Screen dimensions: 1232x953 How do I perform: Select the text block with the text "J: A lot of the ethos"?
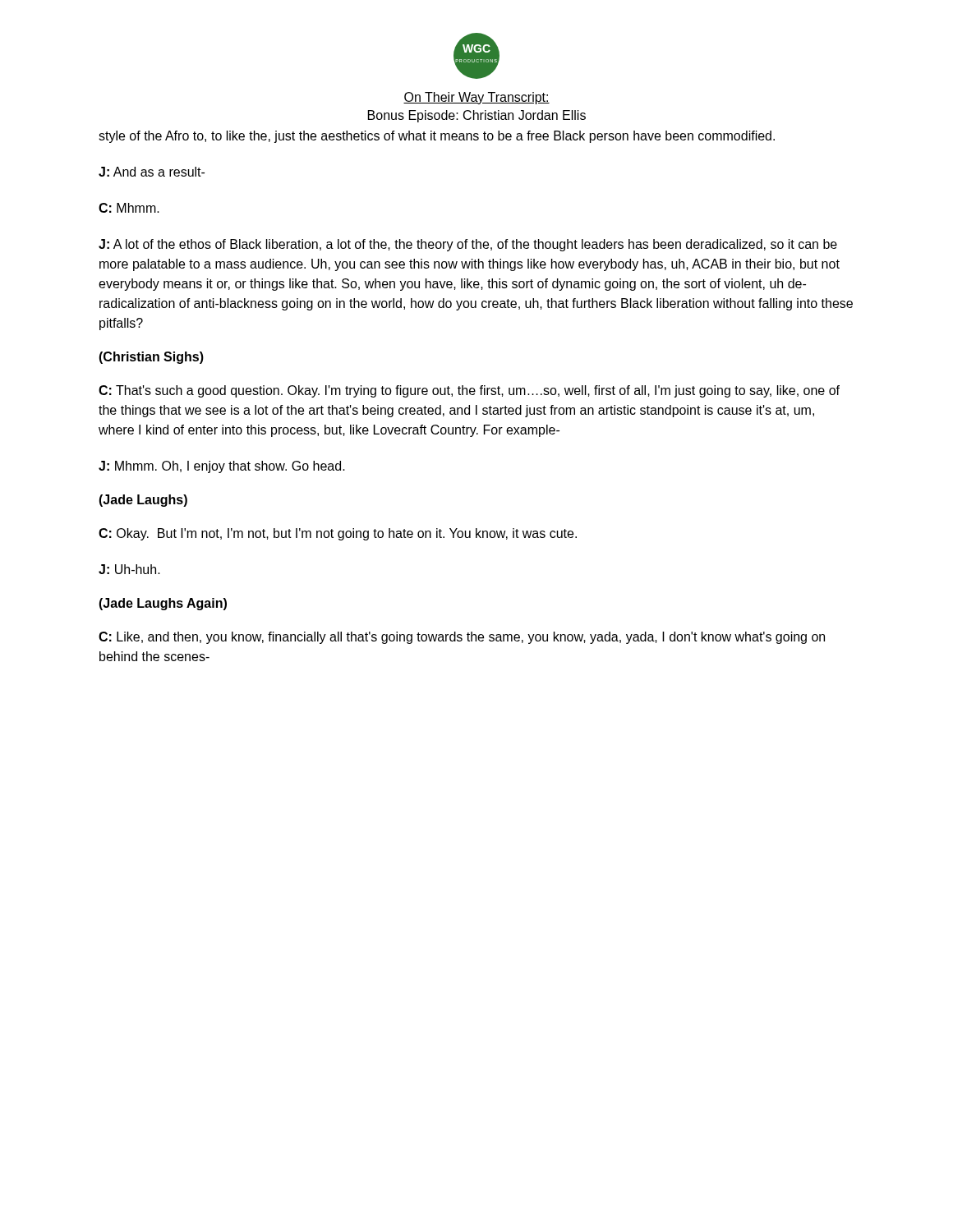[476, 284]
